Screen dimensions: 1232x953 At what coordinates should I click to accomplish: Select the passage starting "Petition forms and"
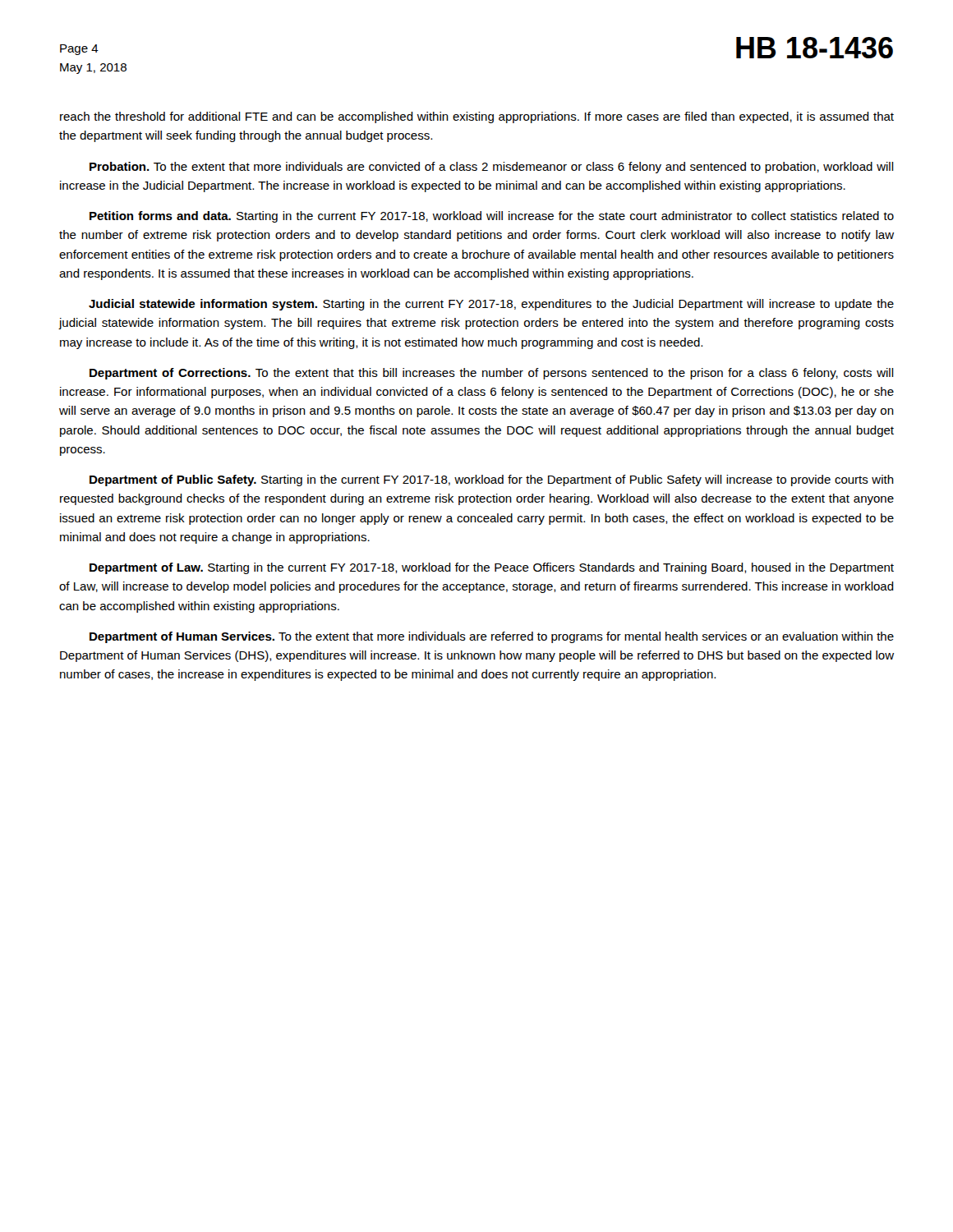[x=476, y=244]
